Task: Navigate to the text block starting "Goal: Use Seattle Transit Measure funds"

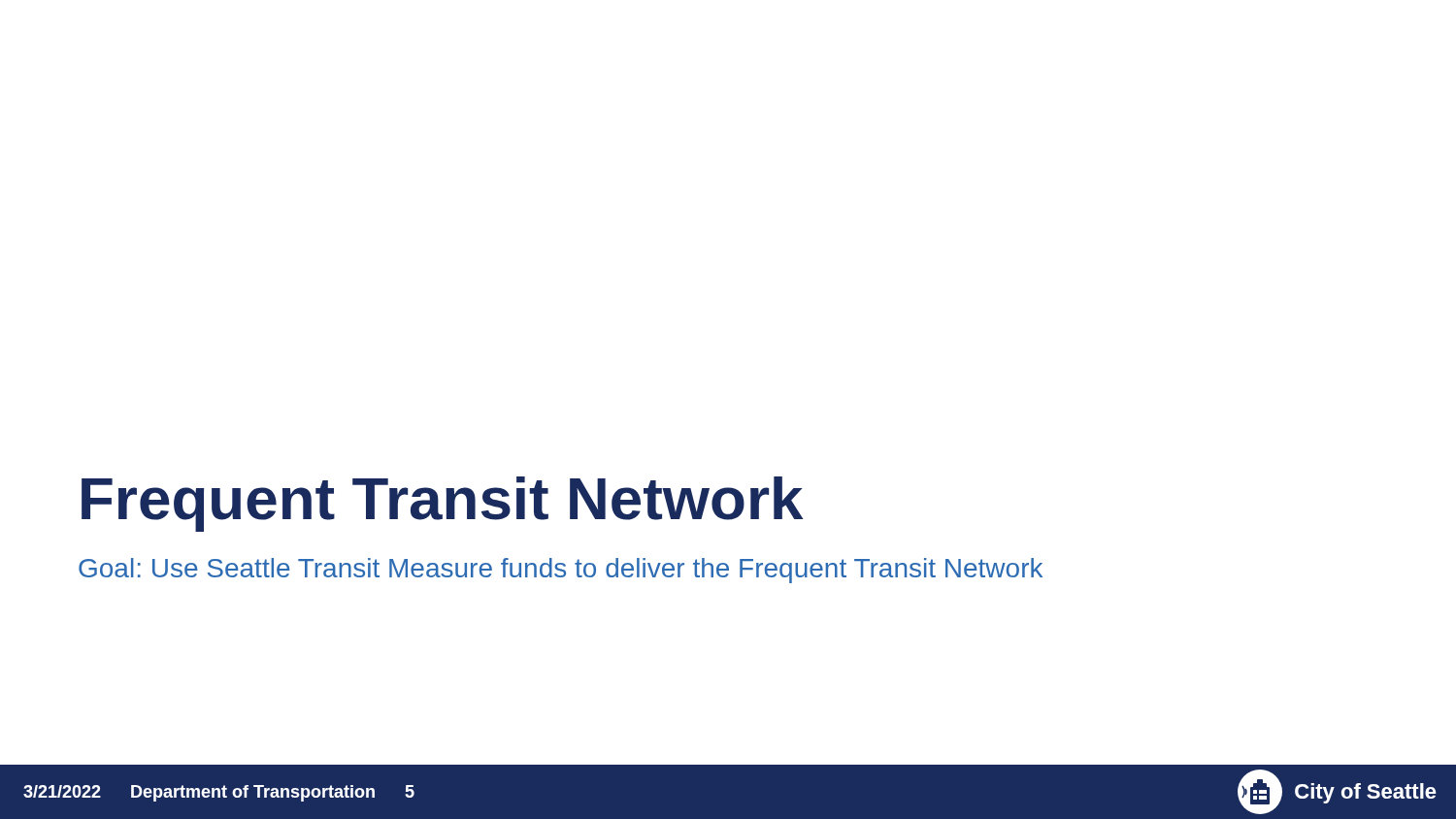Action: point(560,568)
